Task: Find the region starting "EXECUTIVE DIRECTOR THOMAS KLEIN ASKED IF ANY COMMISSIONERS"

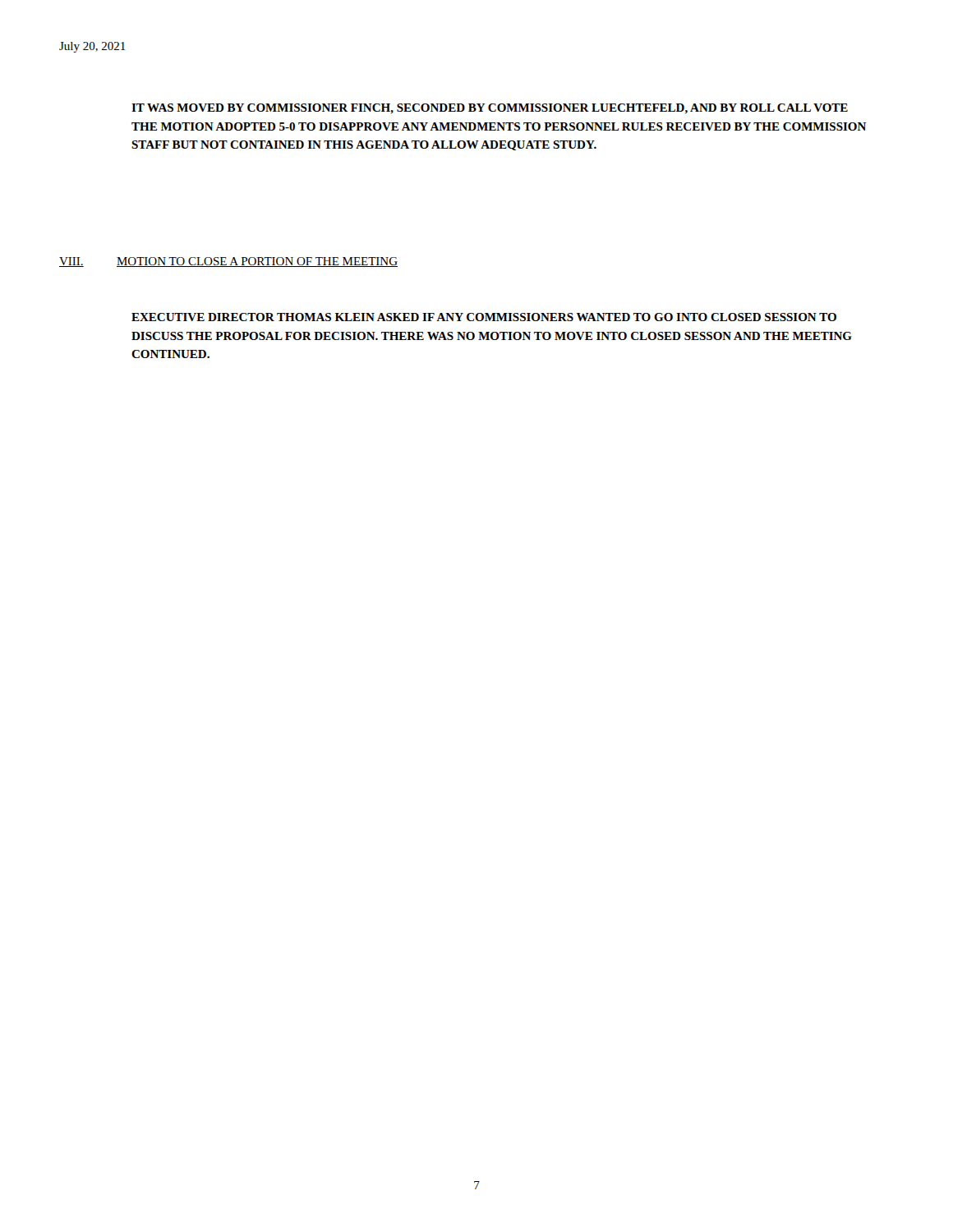Action: point(501,336)
